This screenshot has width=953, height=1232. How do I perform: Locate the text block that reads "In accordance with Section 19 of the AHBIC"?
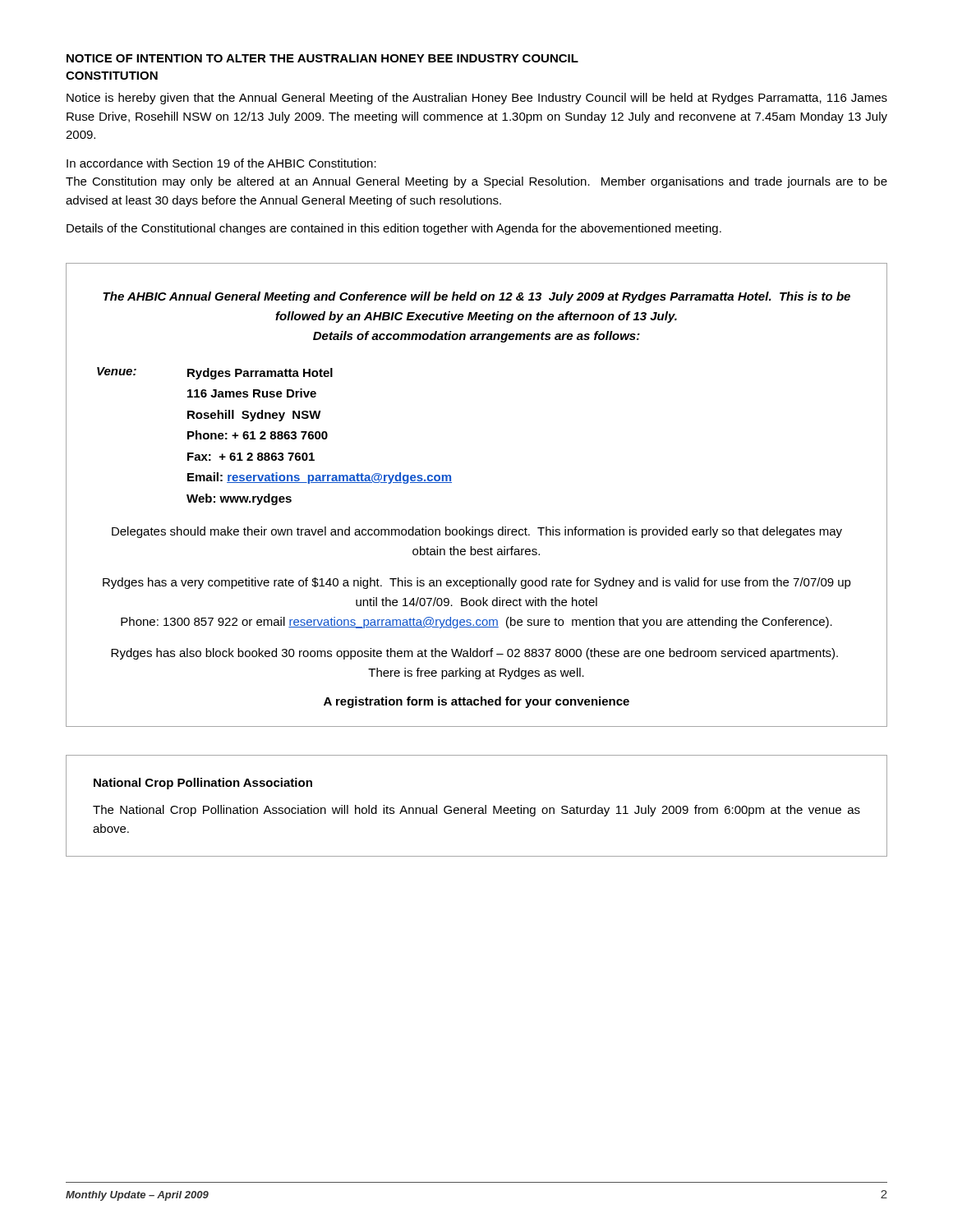tap(476, 181)
